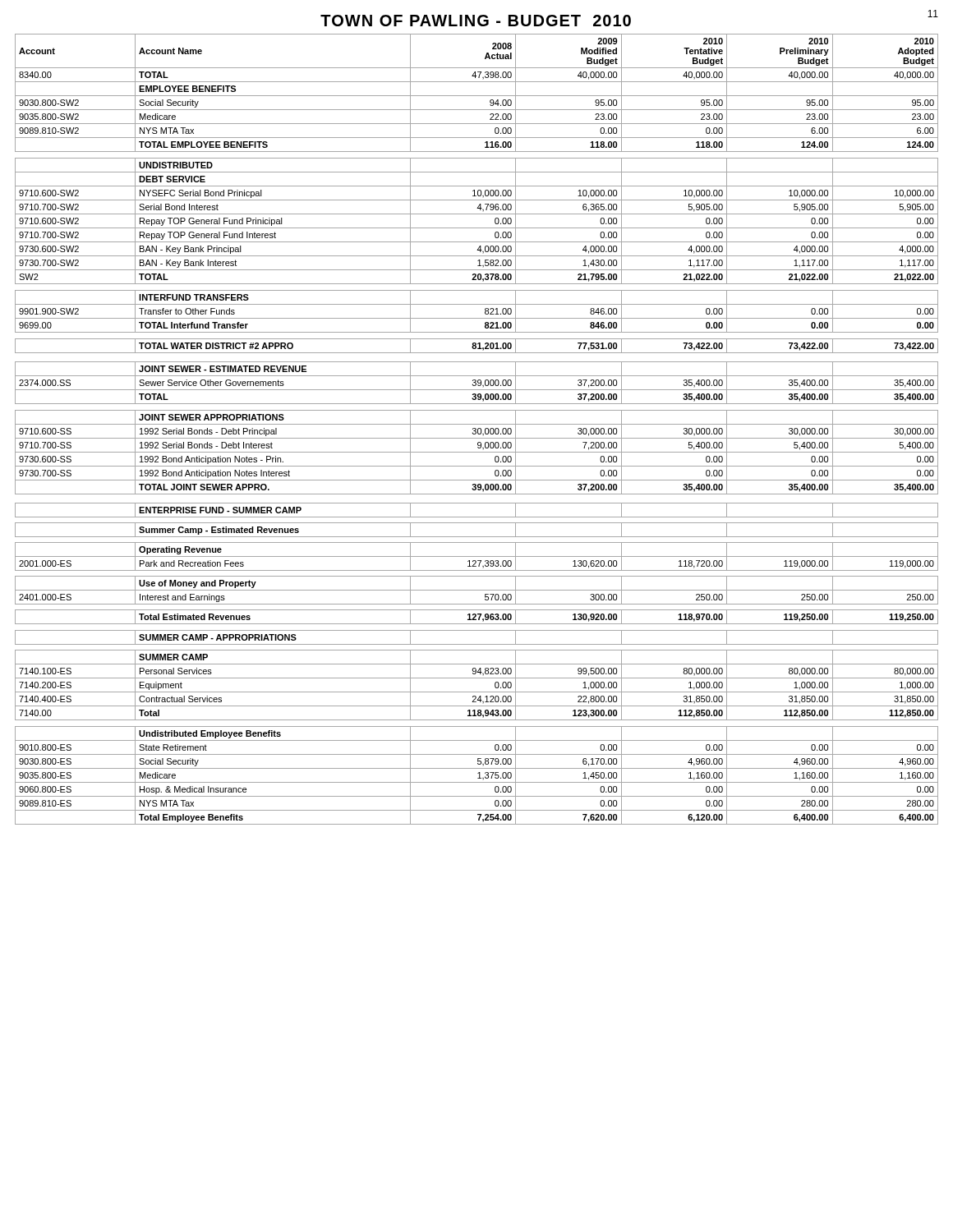
Task: Find the table that mentions "NYS MTA Tax"
Action: coord(476,432)
